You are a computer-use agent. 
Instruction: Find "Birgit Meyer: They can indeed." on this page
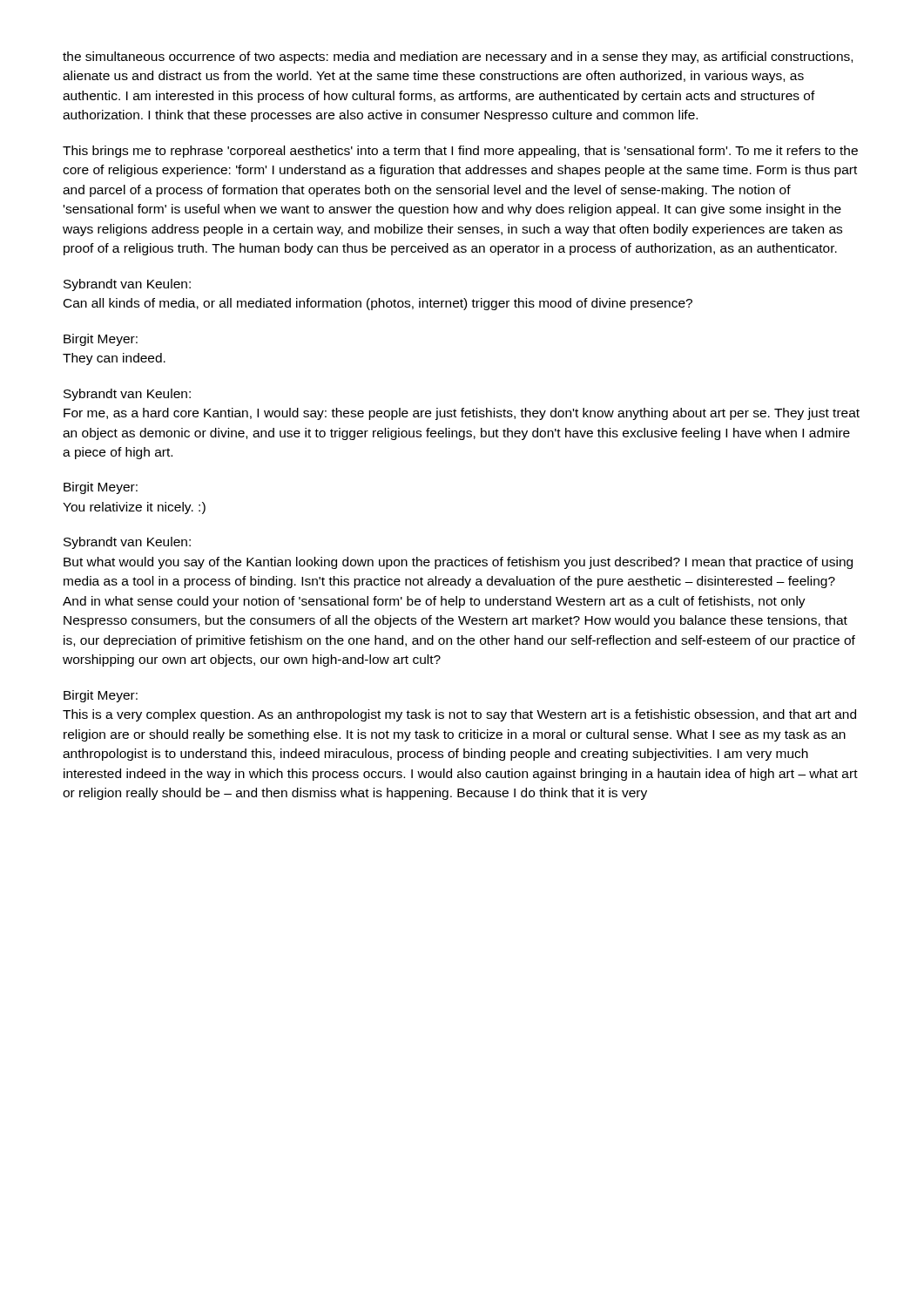[x=101, y=340]
